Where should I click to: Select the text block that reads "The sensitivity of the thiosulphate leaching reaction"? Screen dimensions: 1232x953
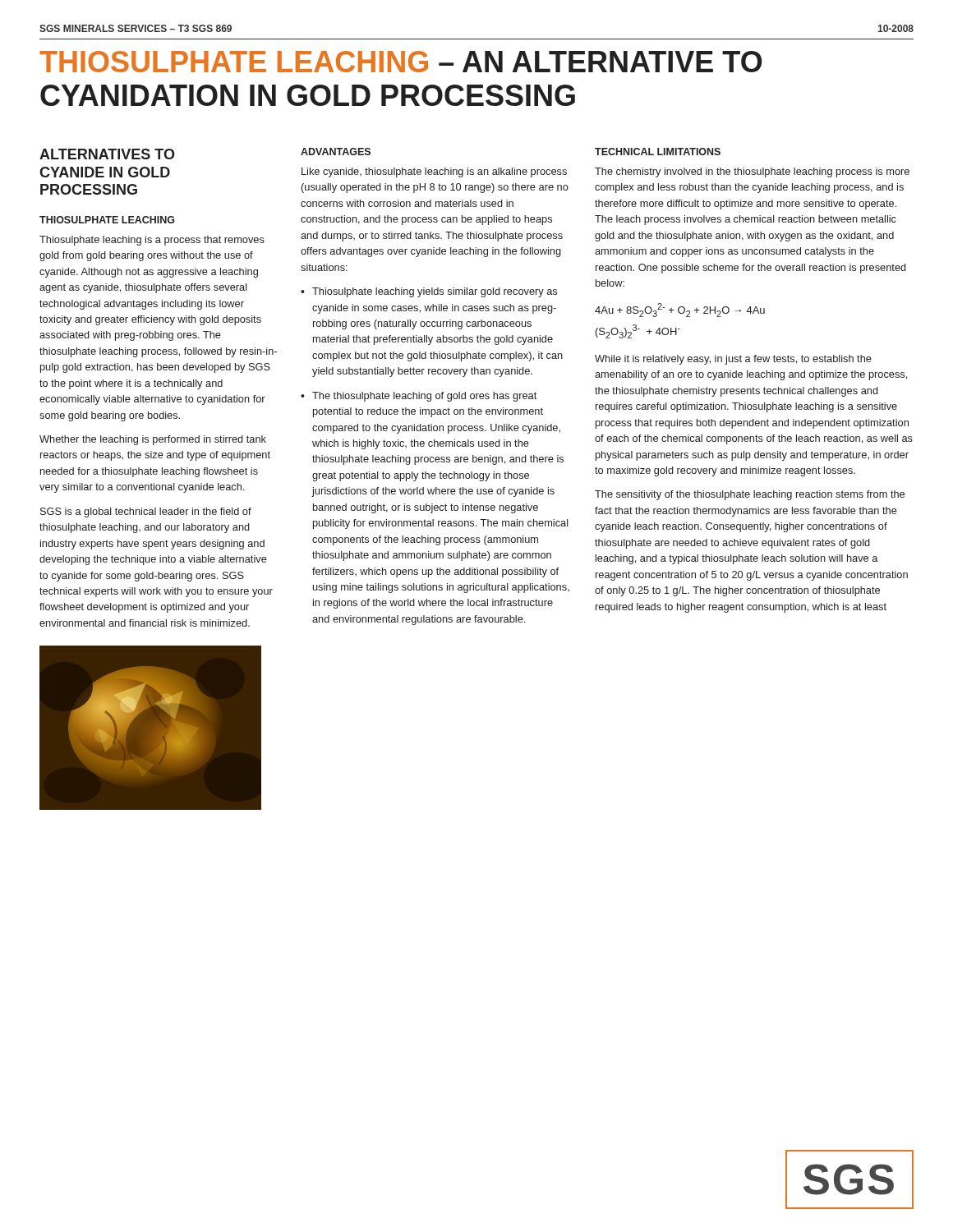[752, 550]
